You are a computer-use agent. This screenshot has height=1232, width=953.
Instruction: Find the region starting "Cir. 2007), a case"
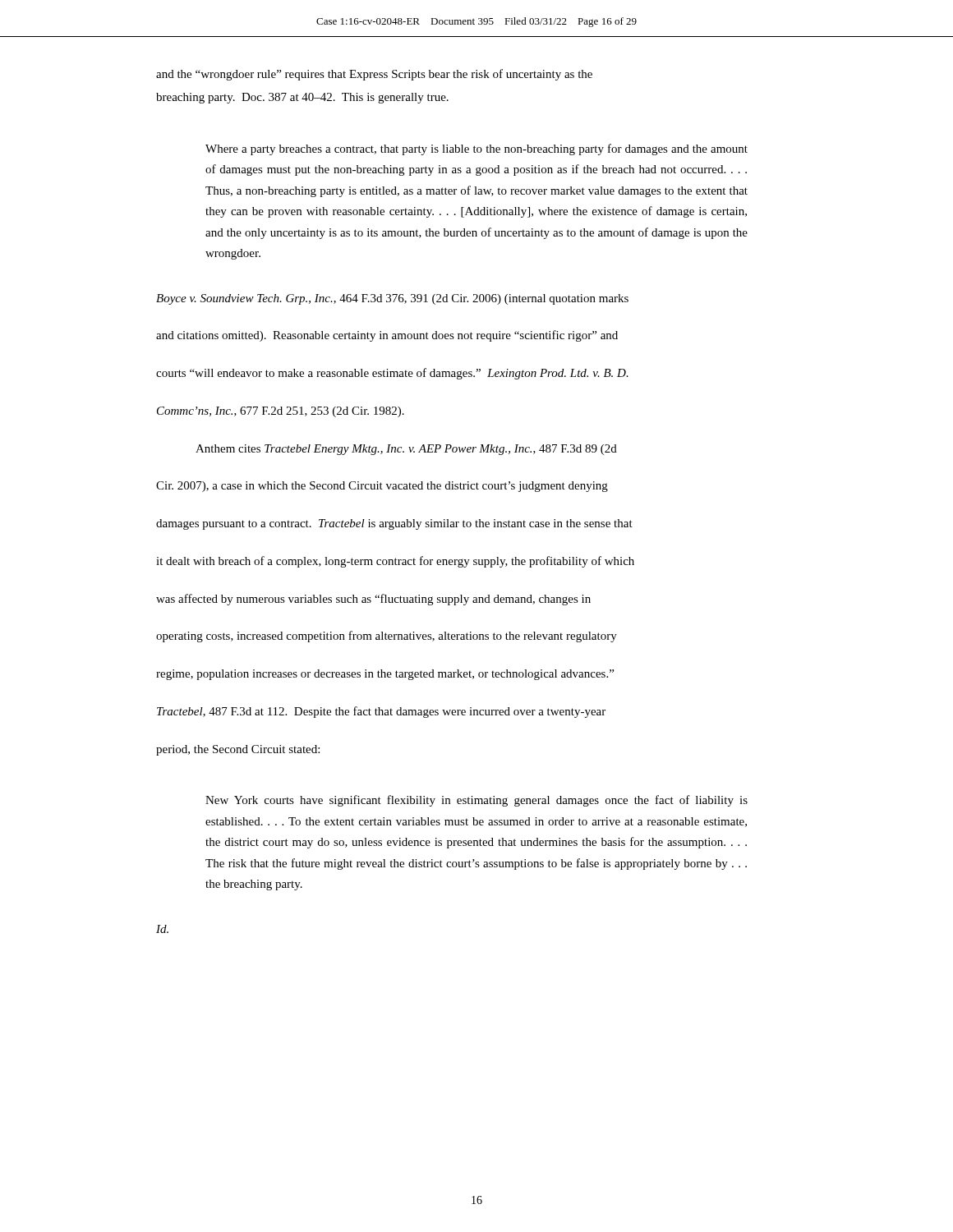pyautogui.click(x=382, y=486)
